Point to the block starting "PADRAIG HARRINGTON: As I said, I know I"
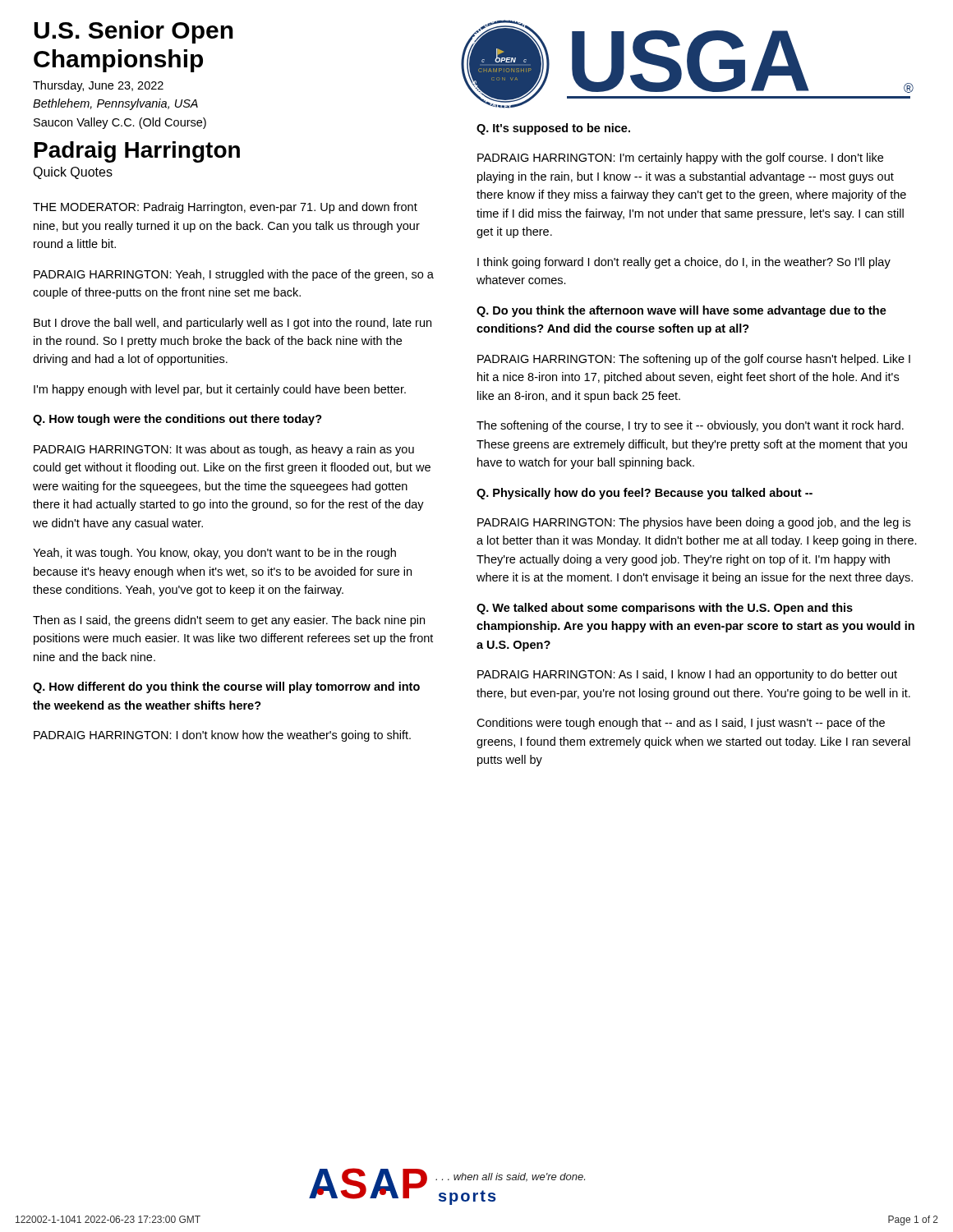953x1232 pixels. [x=694, y=684]
